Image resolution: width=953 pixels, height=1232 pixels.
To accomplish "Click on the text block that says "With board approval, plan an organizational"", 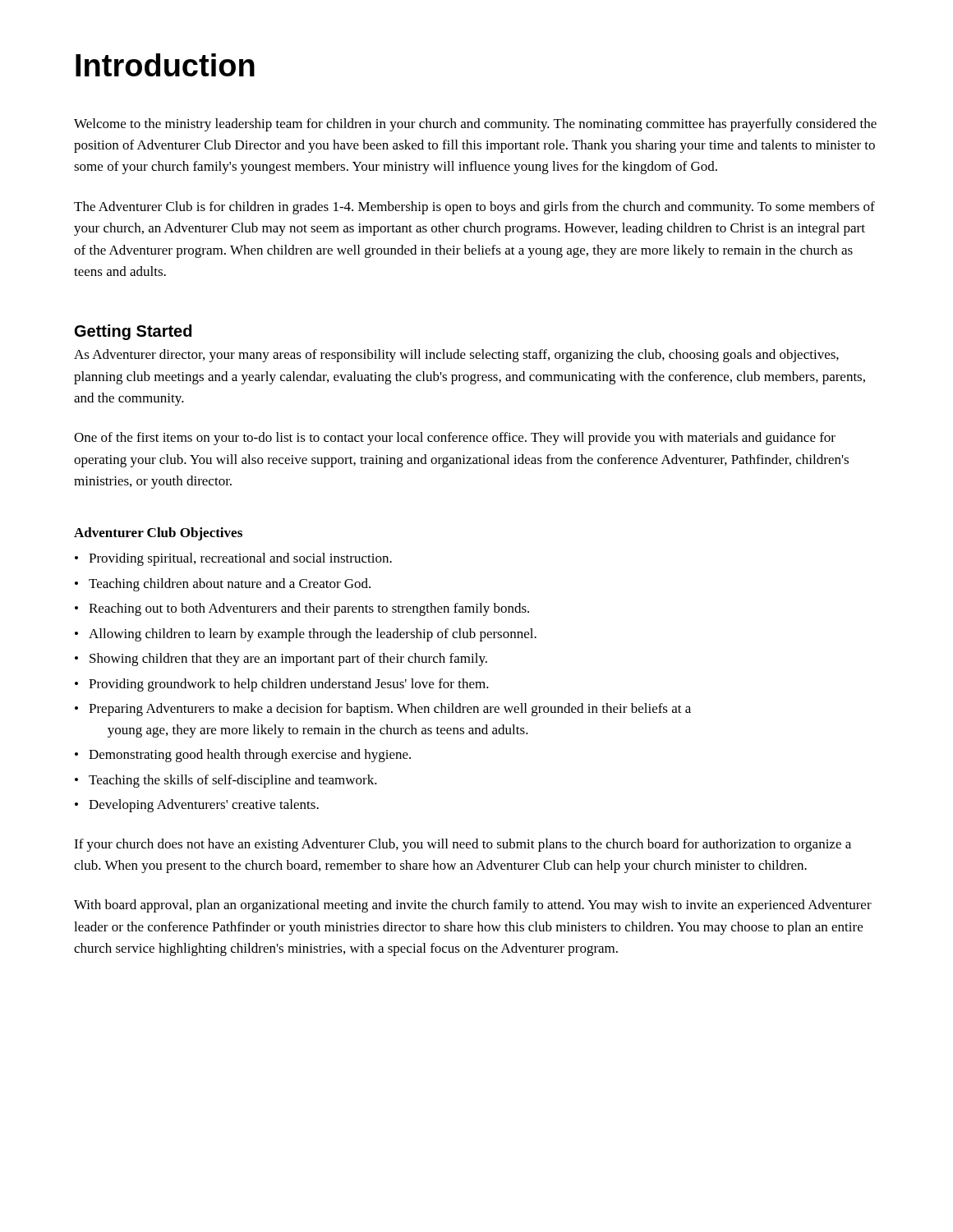I will click(x=473, y=927).
